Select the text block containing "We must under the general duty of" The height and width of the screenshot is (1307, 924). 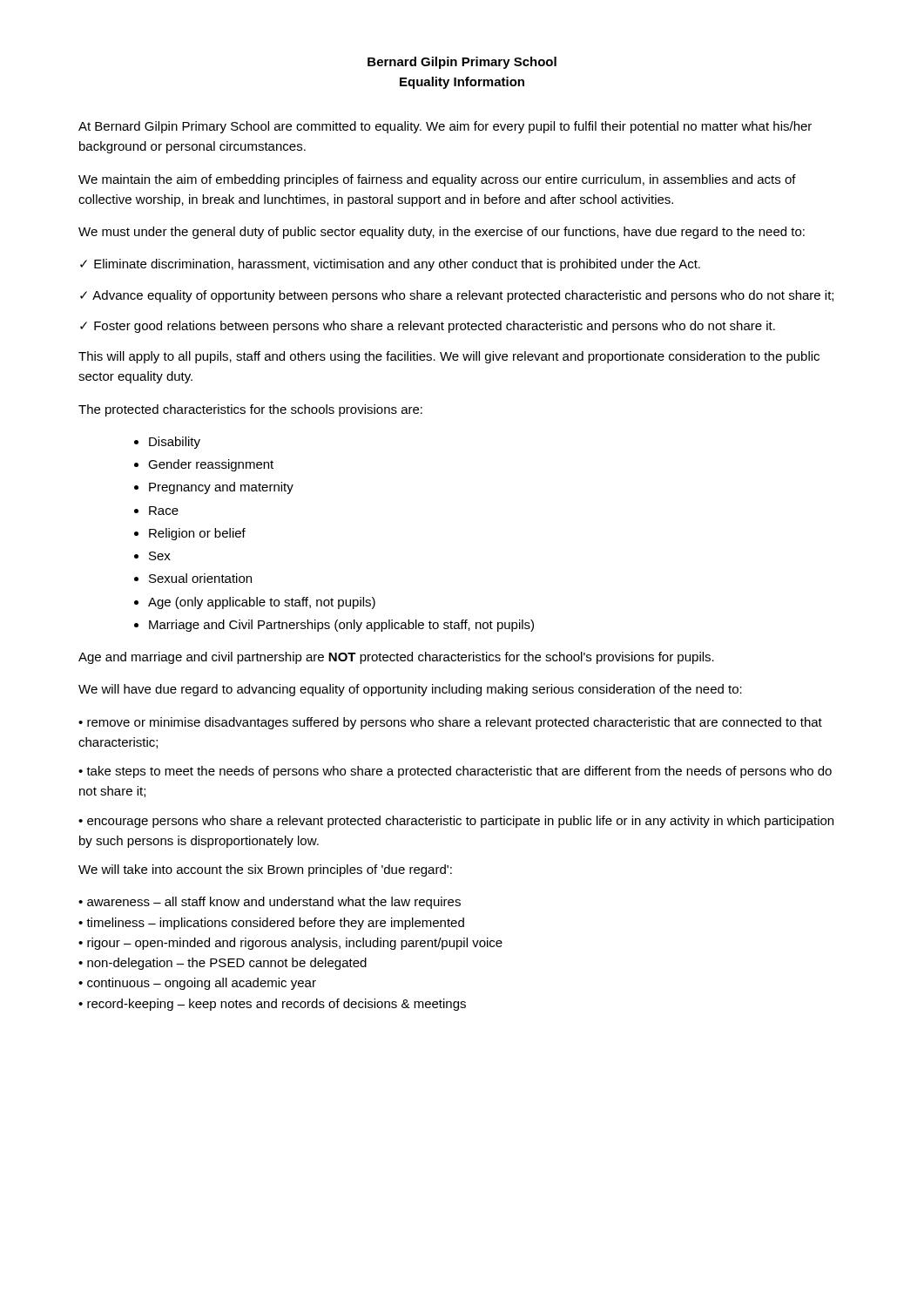442,231
